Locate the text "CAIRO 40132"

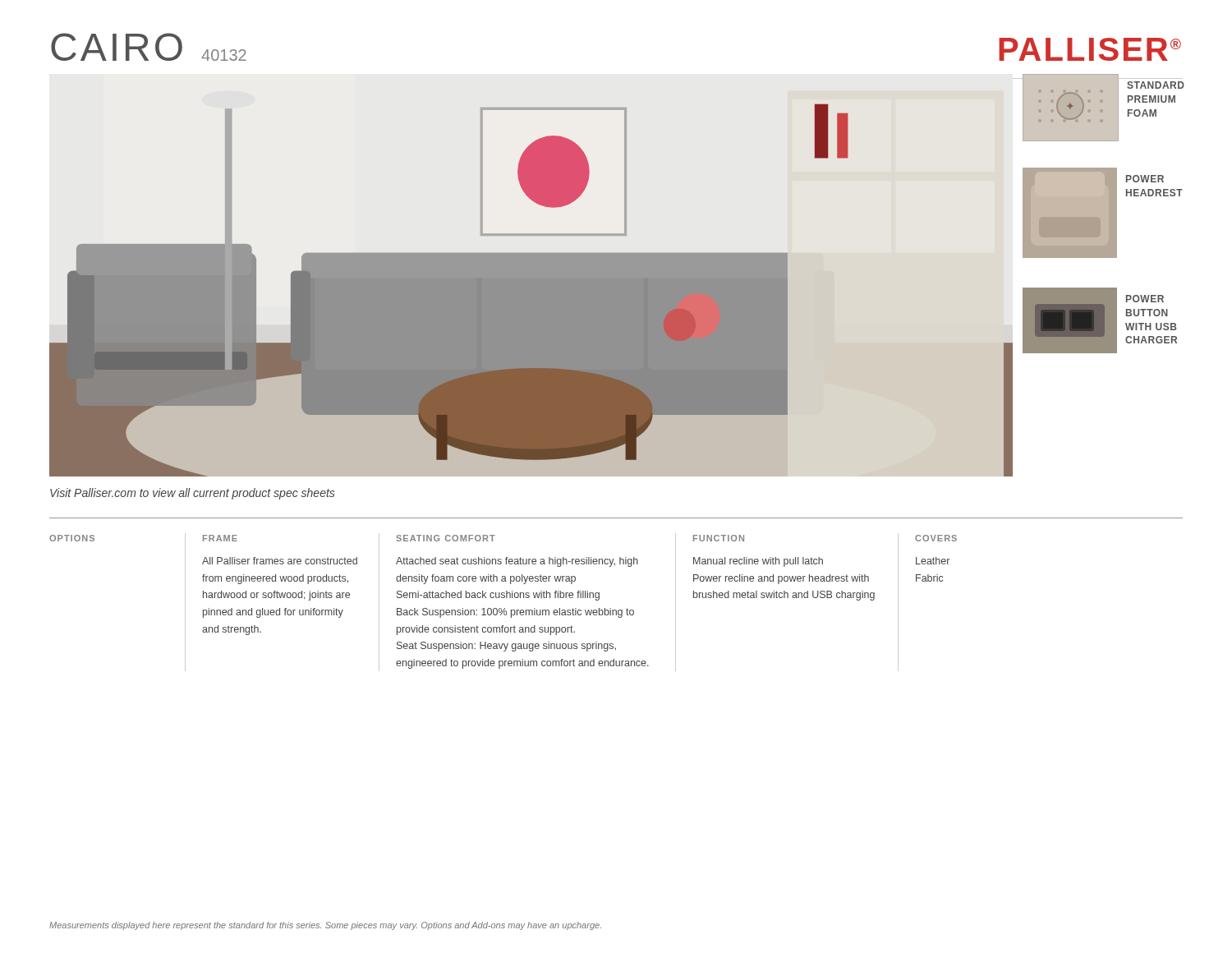coord(148,47)
